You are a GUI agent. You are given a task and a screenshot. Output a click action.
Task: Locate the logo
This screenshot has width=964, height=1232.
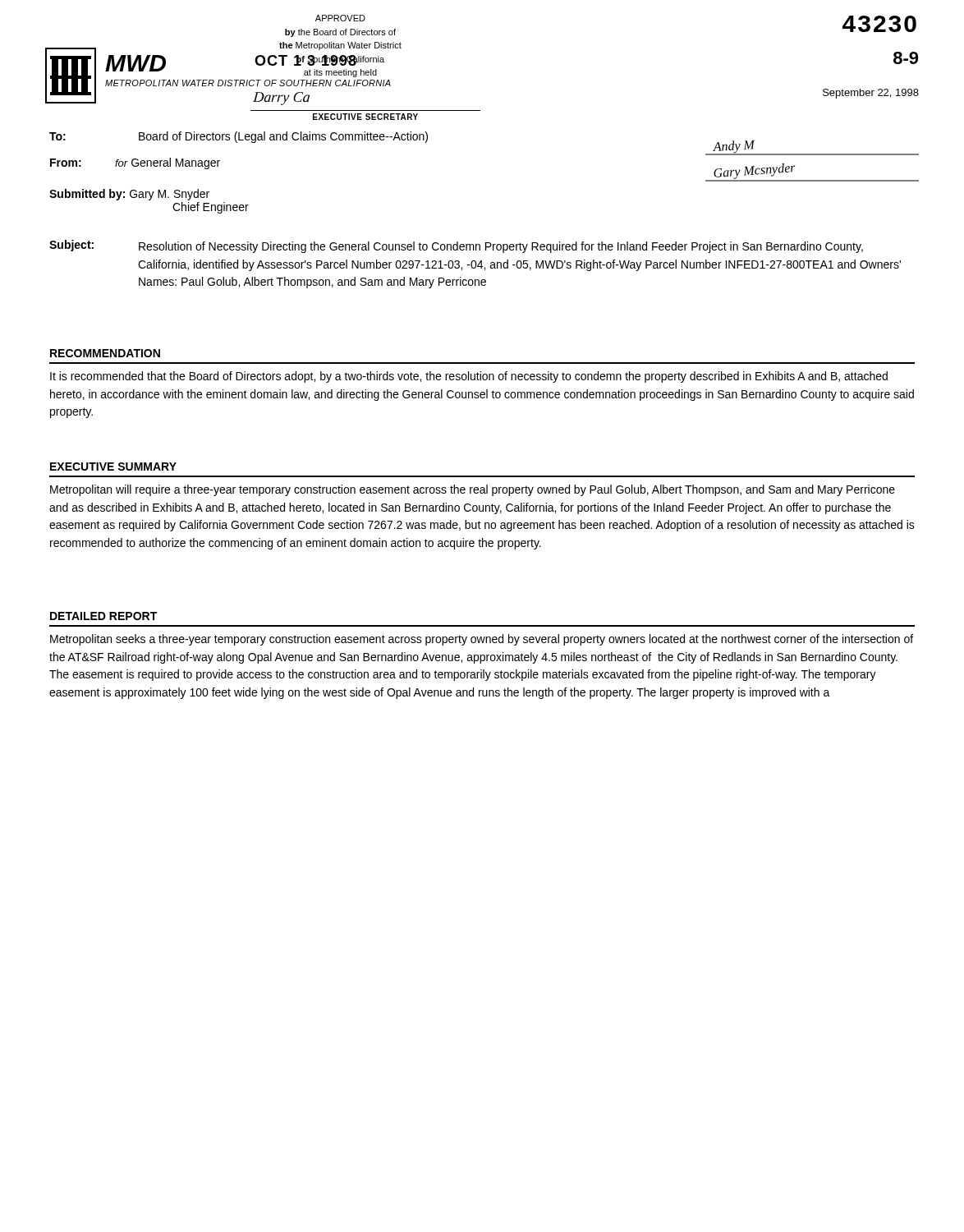(x=71, y=77)
